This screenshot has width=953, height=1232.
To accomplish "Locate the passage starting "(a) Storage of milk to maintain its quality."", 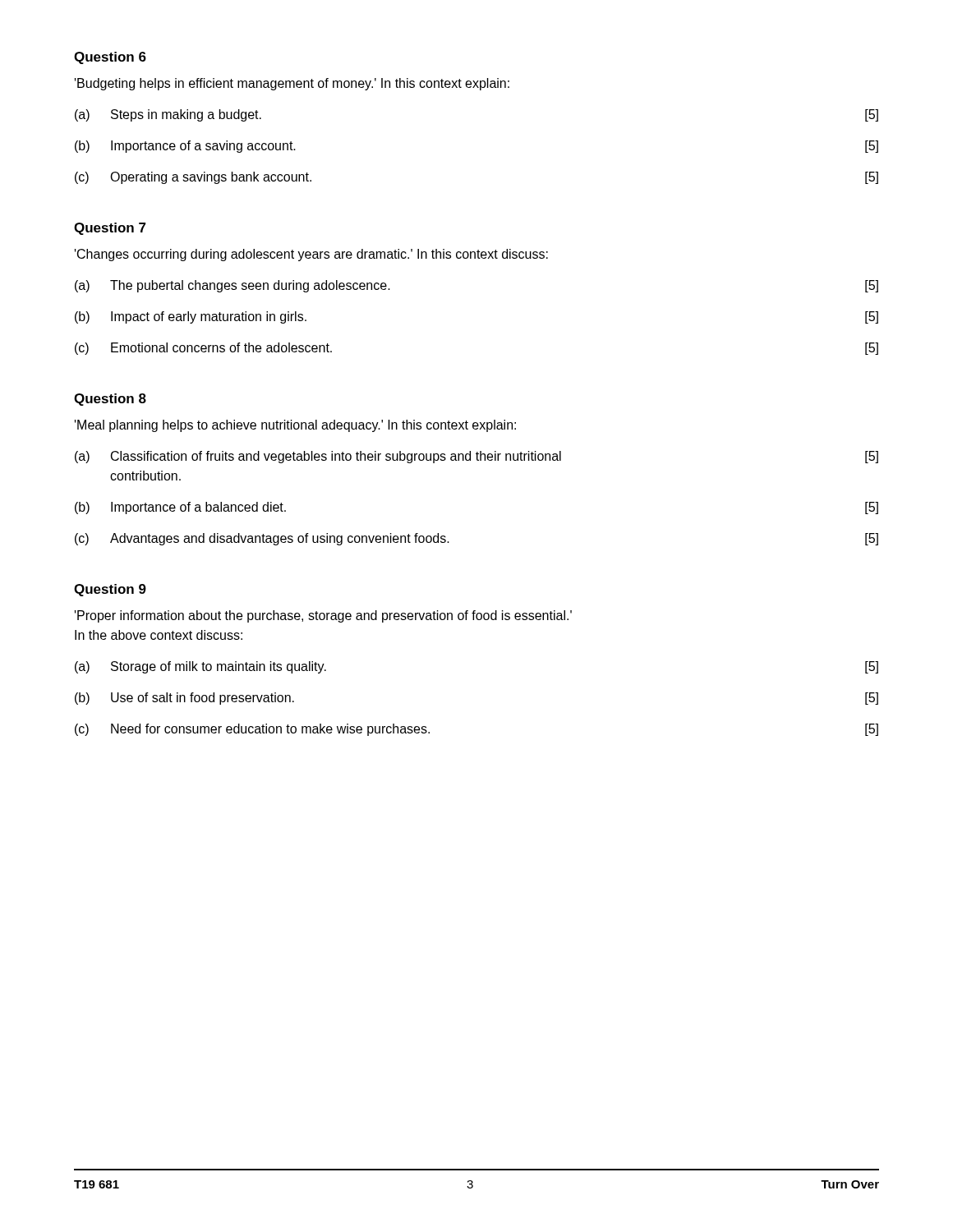I will (221, 667).
